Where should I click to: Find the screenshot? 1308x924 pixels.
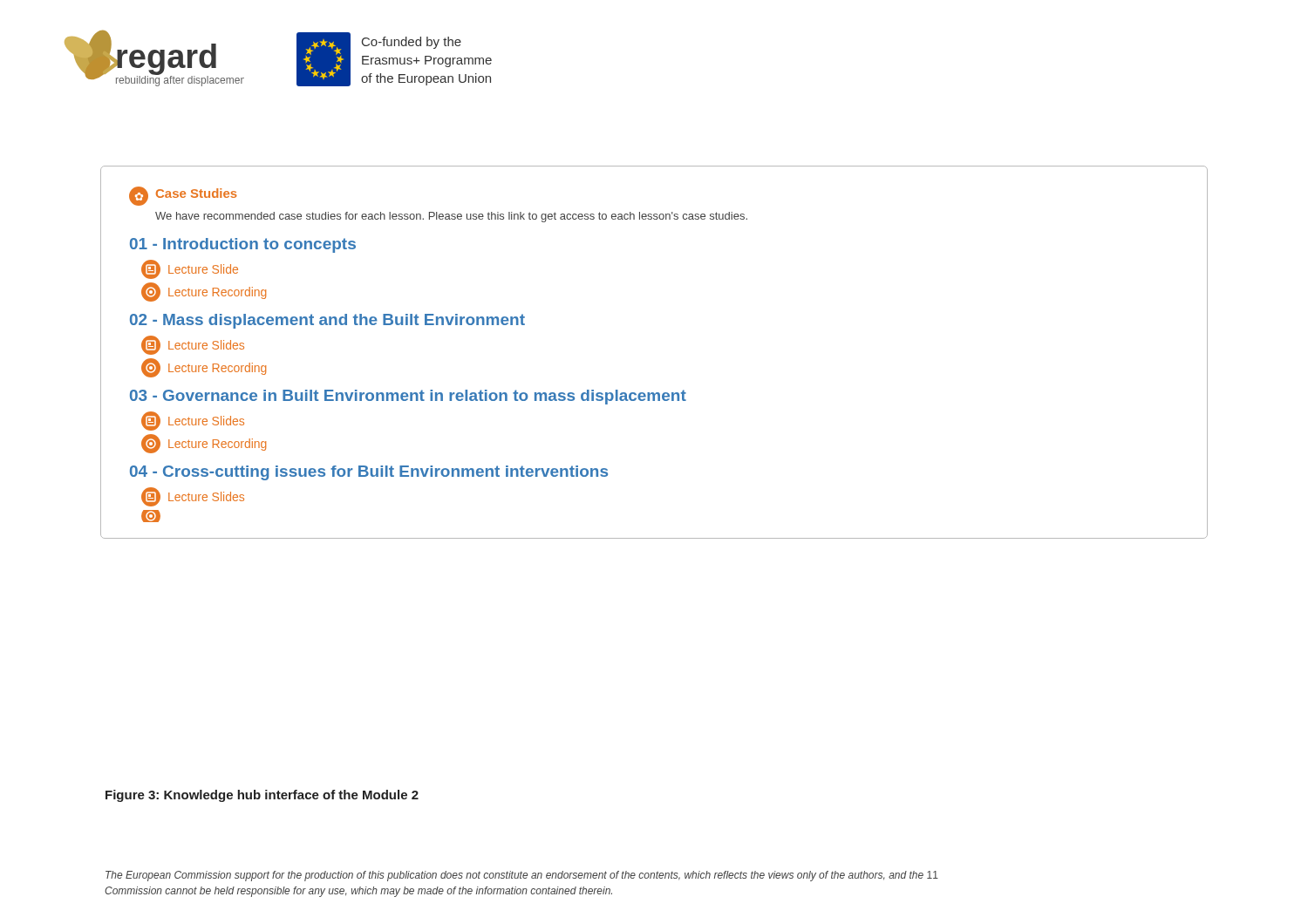[654, 352]
